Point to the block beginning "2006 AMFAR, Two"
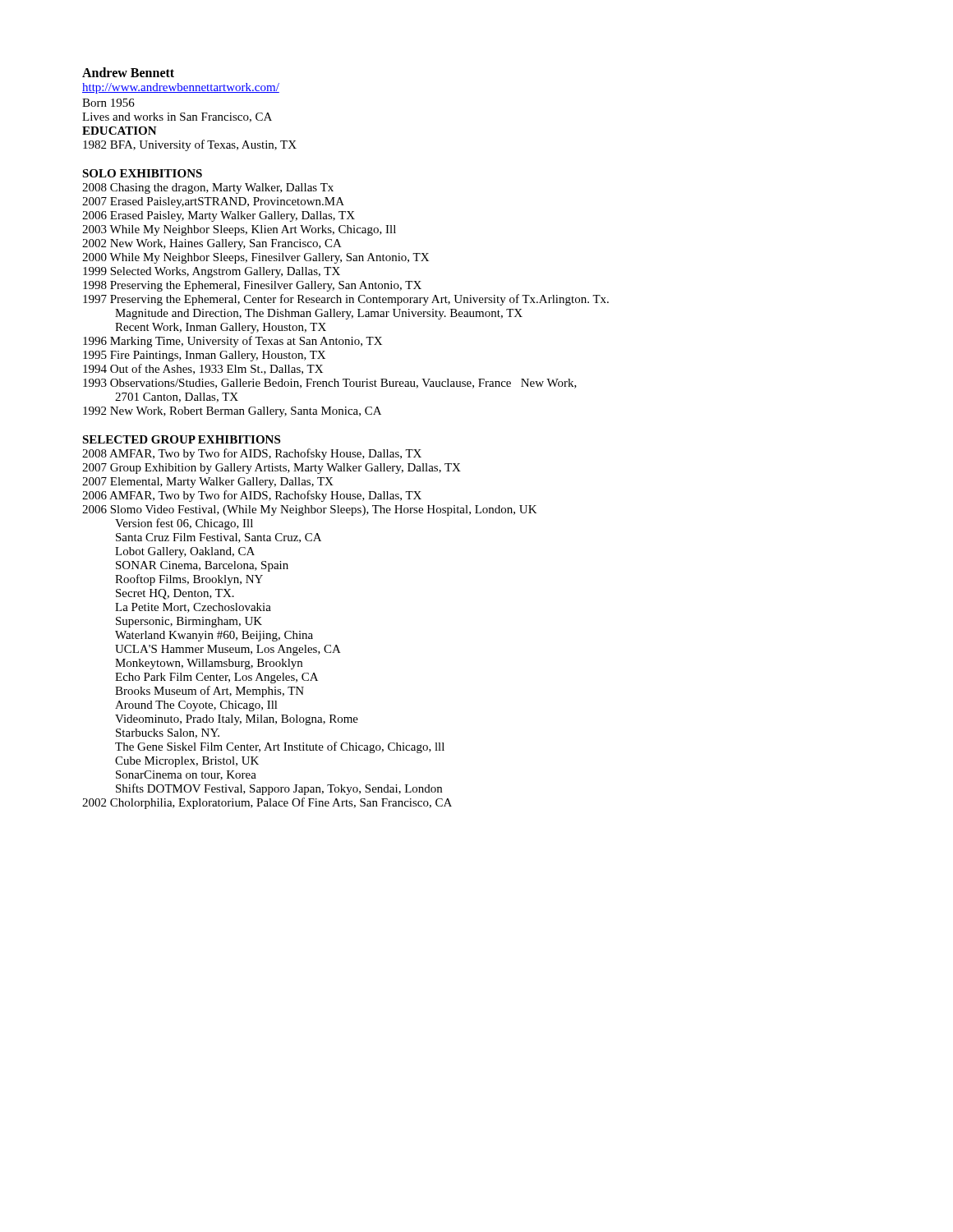This screenshot has width=953, height=1232. pyautogui.click(x=252, y=495)
